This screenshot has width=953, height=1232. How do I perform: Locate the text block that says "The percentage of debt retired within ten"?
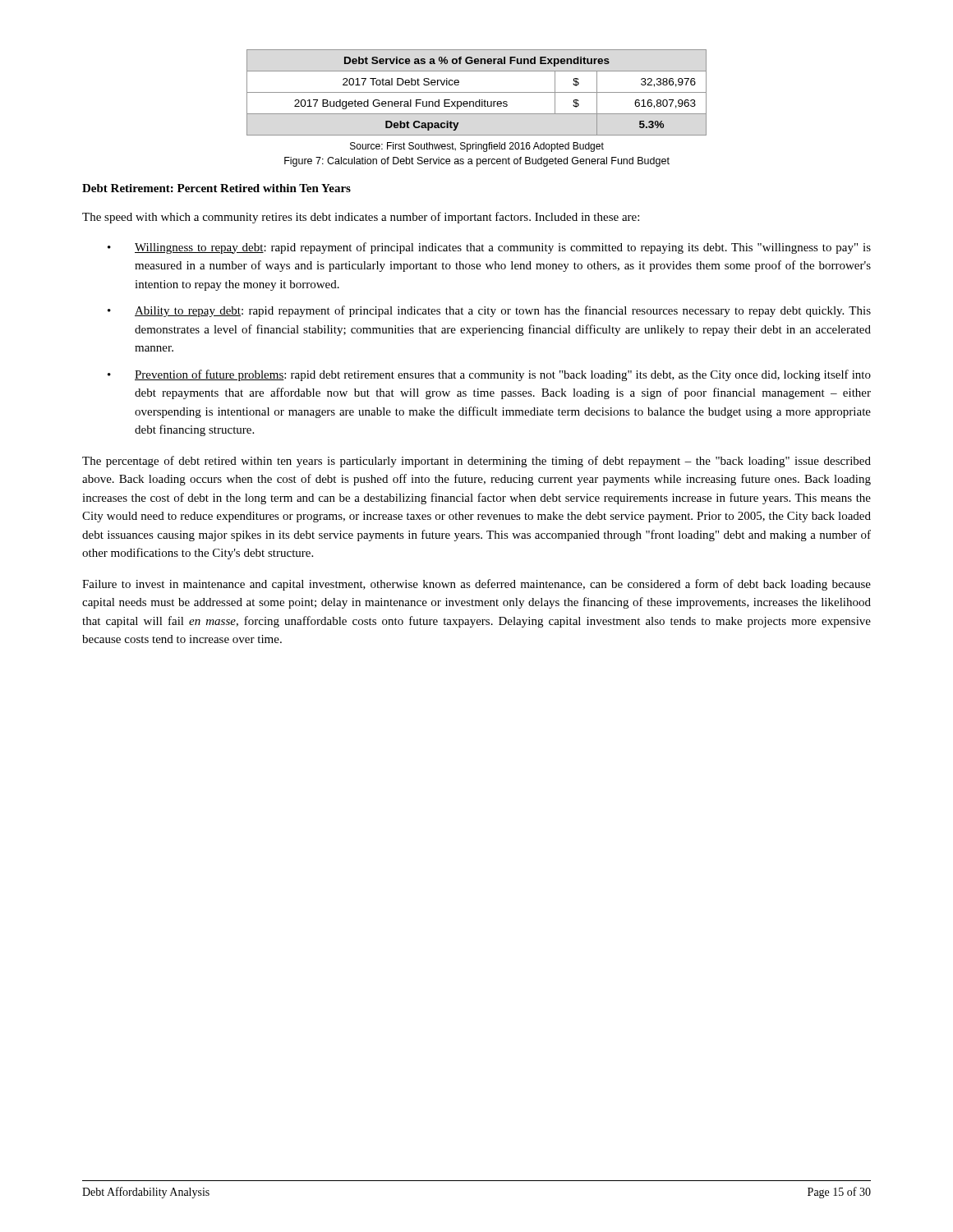pyautogui.click(x=476, y=507)
